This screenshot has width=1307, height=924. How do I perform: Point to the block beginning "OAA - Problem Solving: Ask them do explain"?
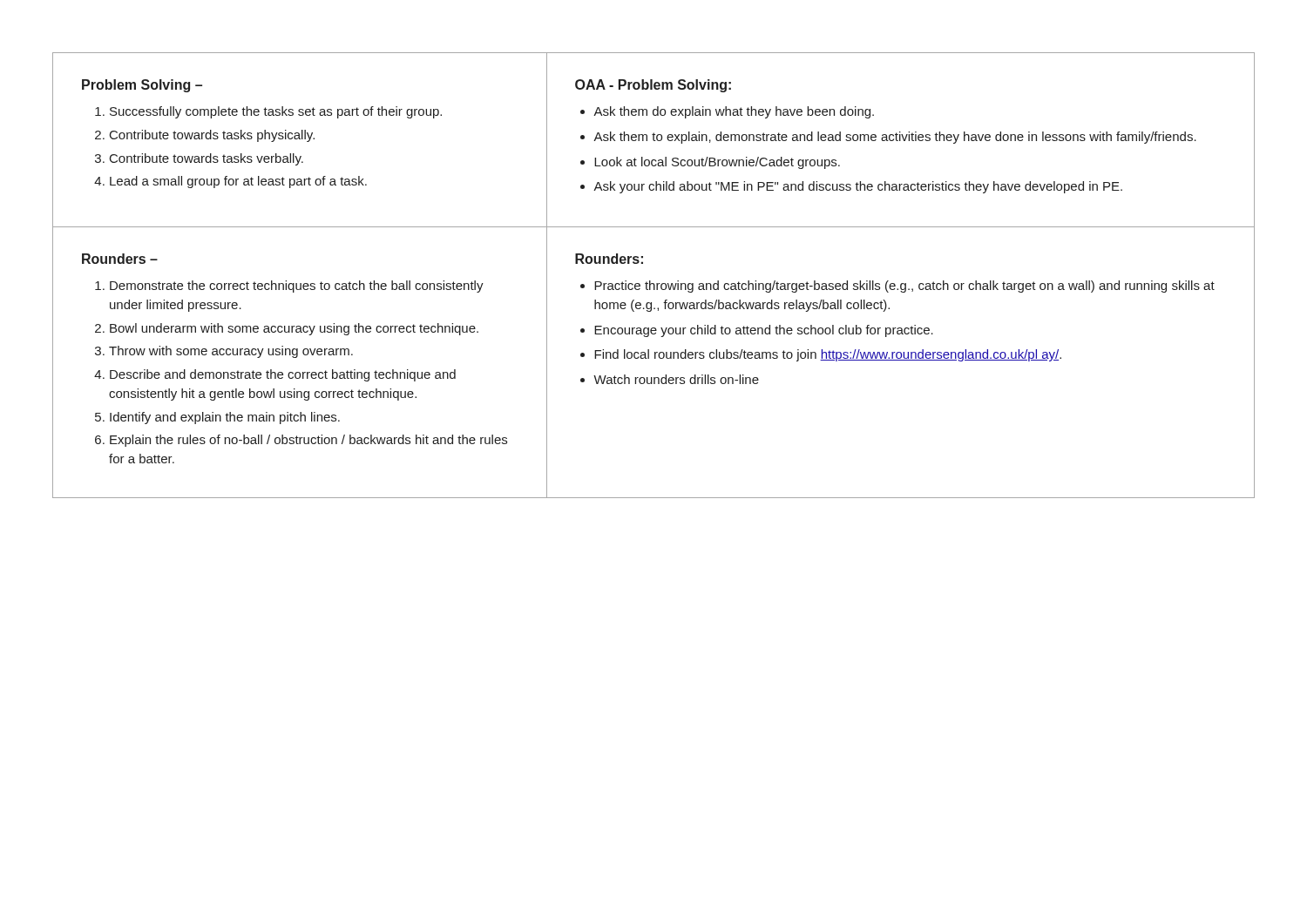tap(900, 137)
